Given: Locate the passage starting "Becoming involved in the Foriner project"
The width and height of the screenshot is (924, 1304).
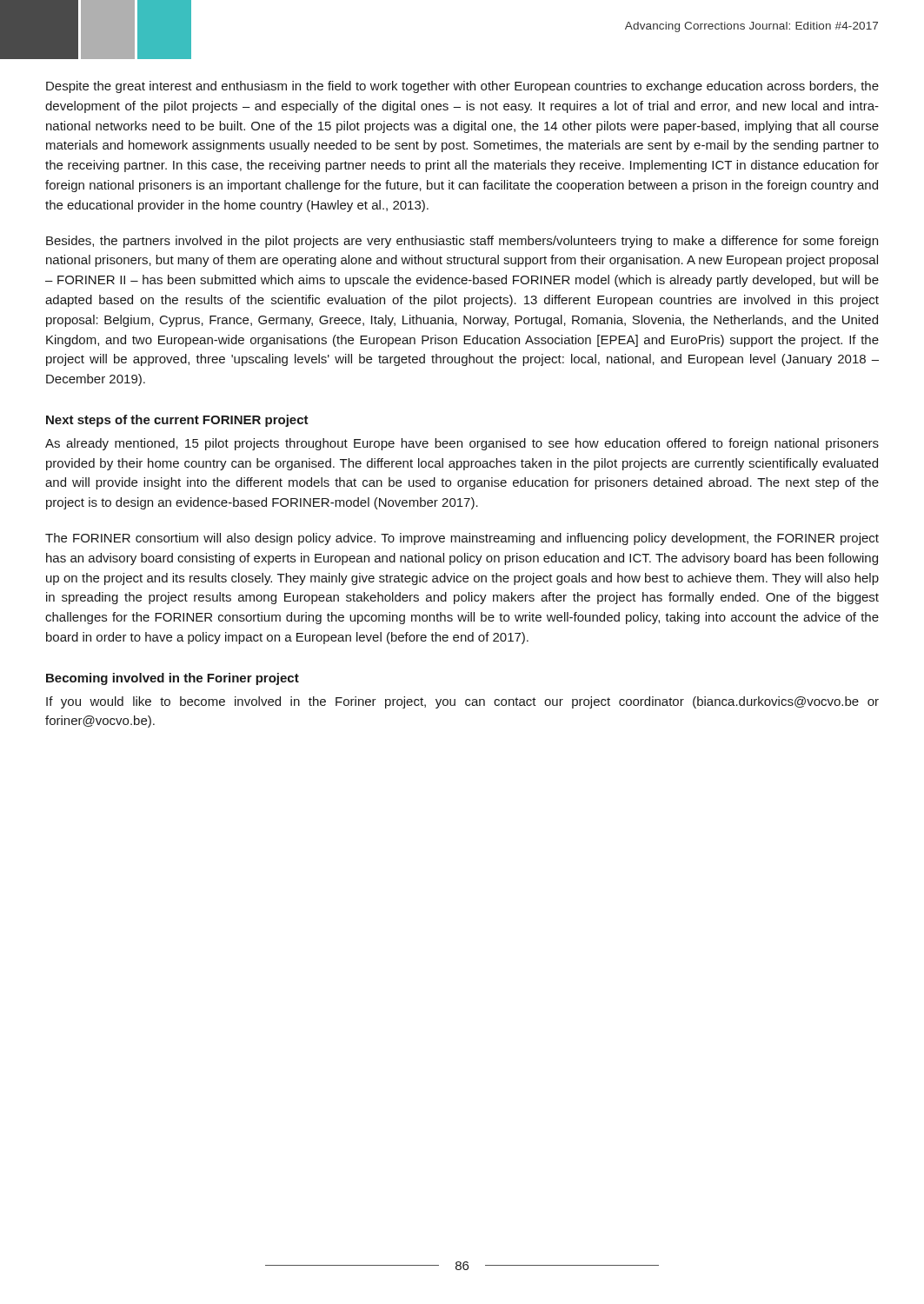Looking at the screenshot, I should pos(172,677).
